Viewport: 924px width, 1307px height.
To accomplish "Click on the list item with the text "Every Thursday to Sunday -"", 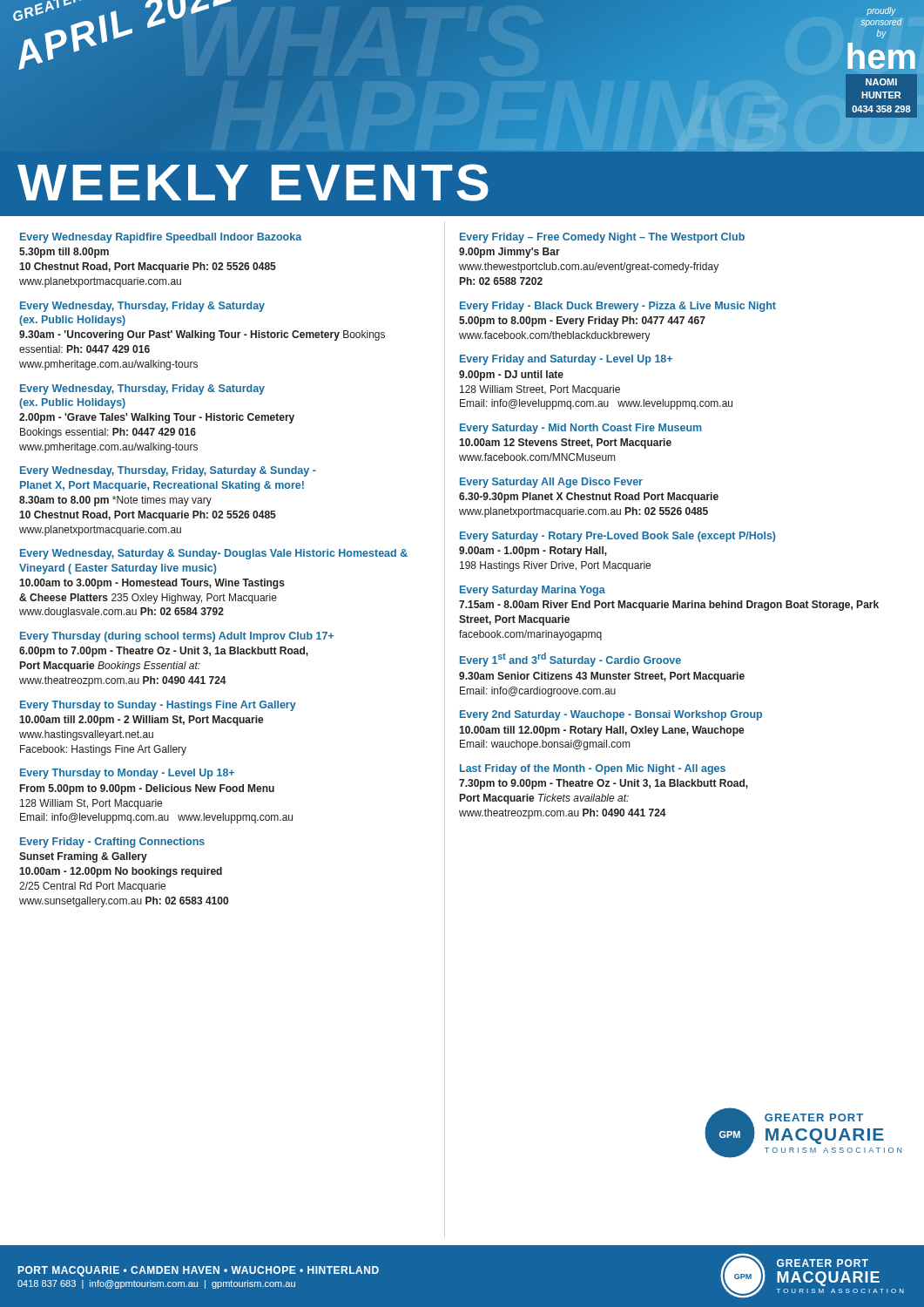I will [x=225, y=727].
